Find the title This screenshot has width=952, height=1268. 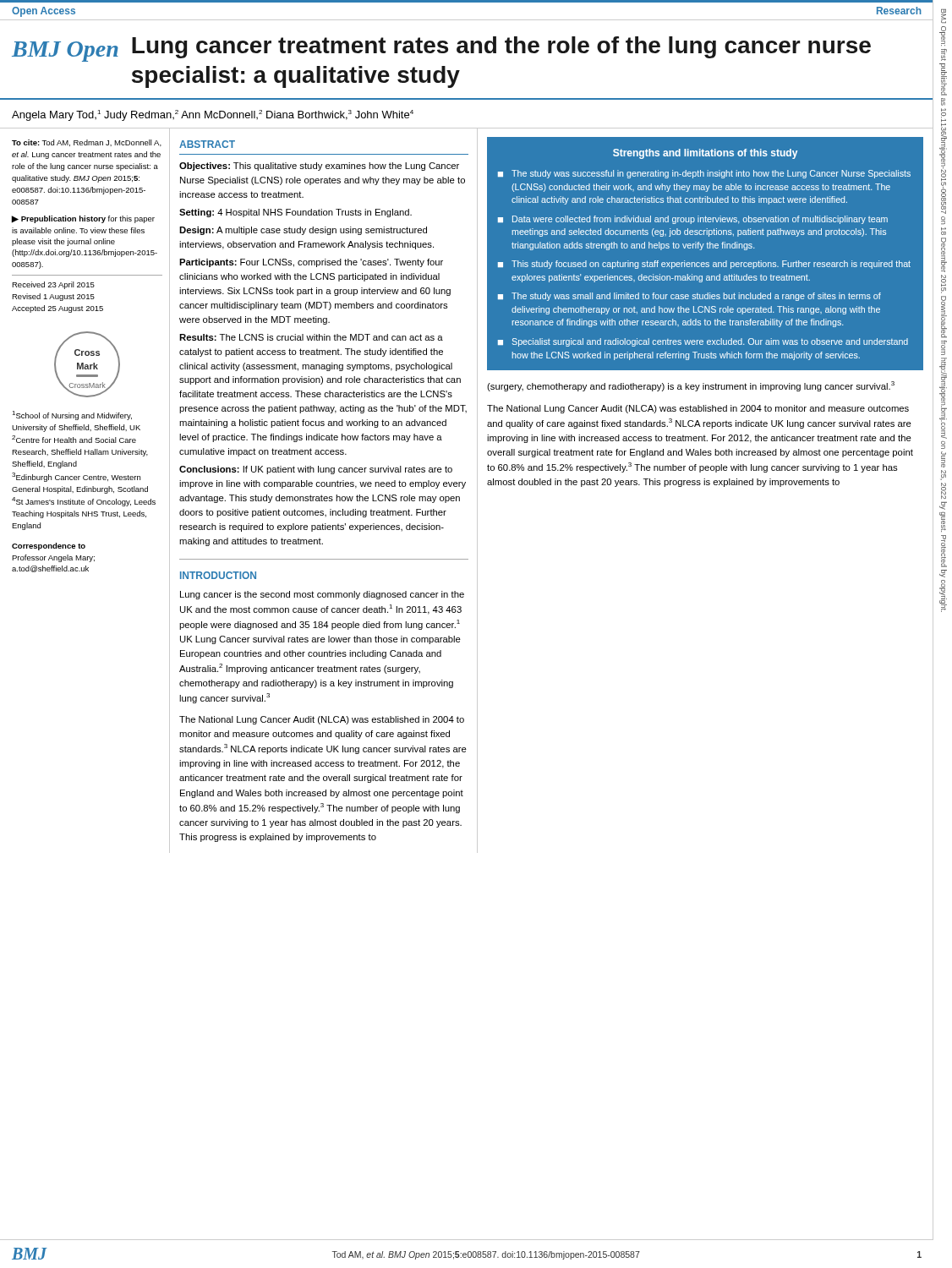click(x=467, y=60)
